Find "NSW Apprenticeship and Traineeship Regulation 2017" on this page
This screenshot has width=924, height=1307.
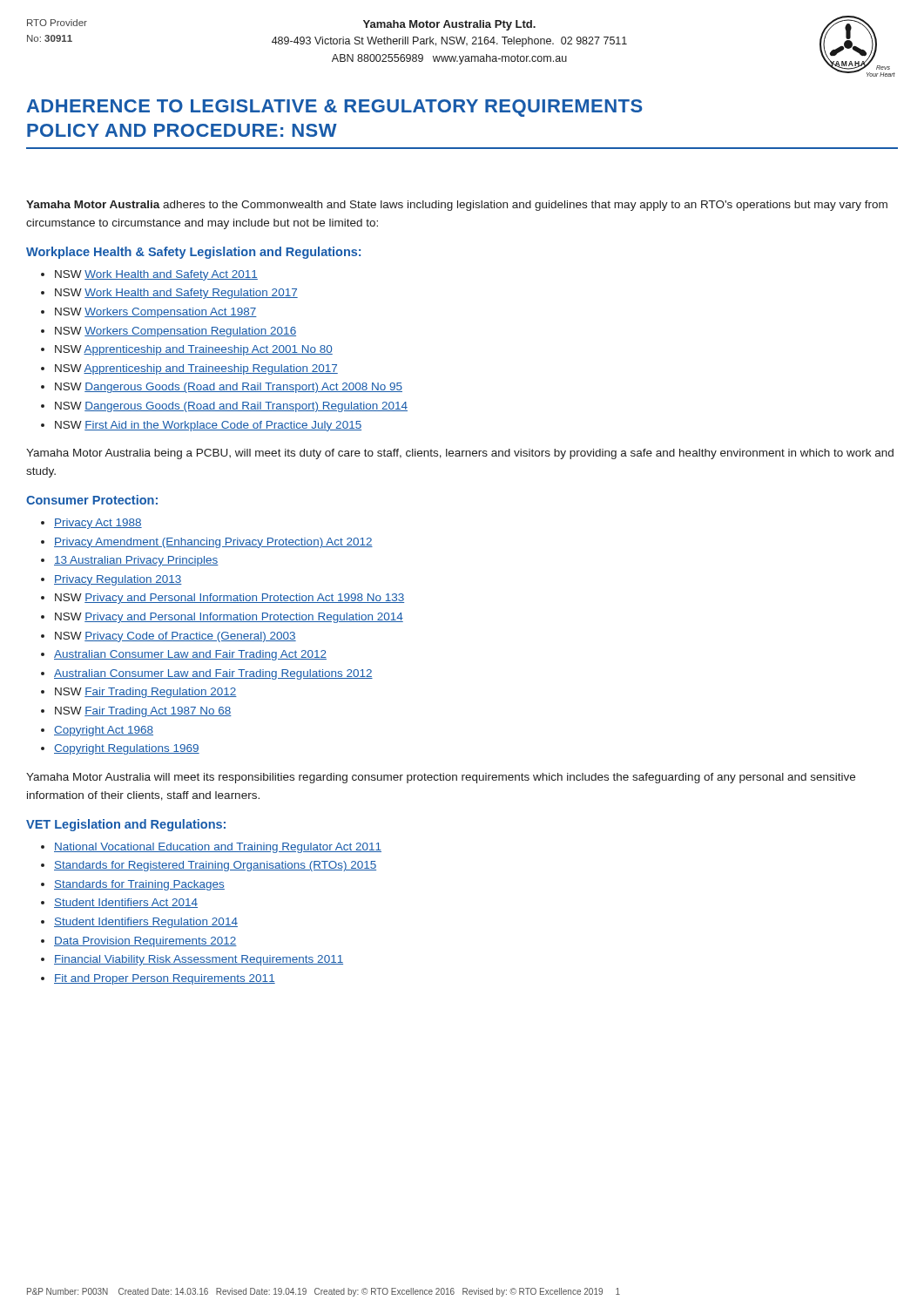click(x=196, y=368)
